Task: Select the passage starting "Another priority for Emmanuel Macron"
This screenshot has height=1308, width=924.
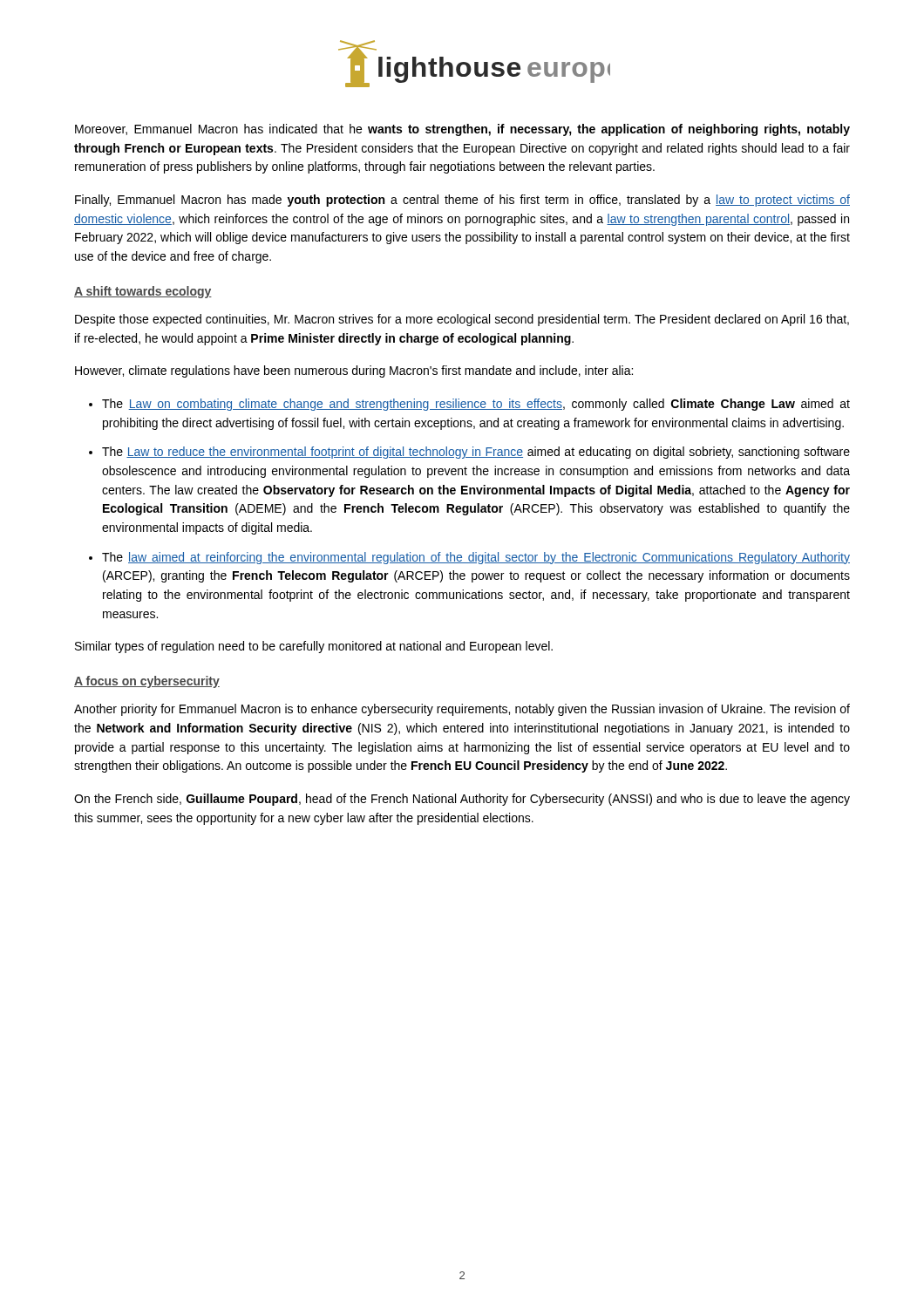Action: (x=462, y=738)
